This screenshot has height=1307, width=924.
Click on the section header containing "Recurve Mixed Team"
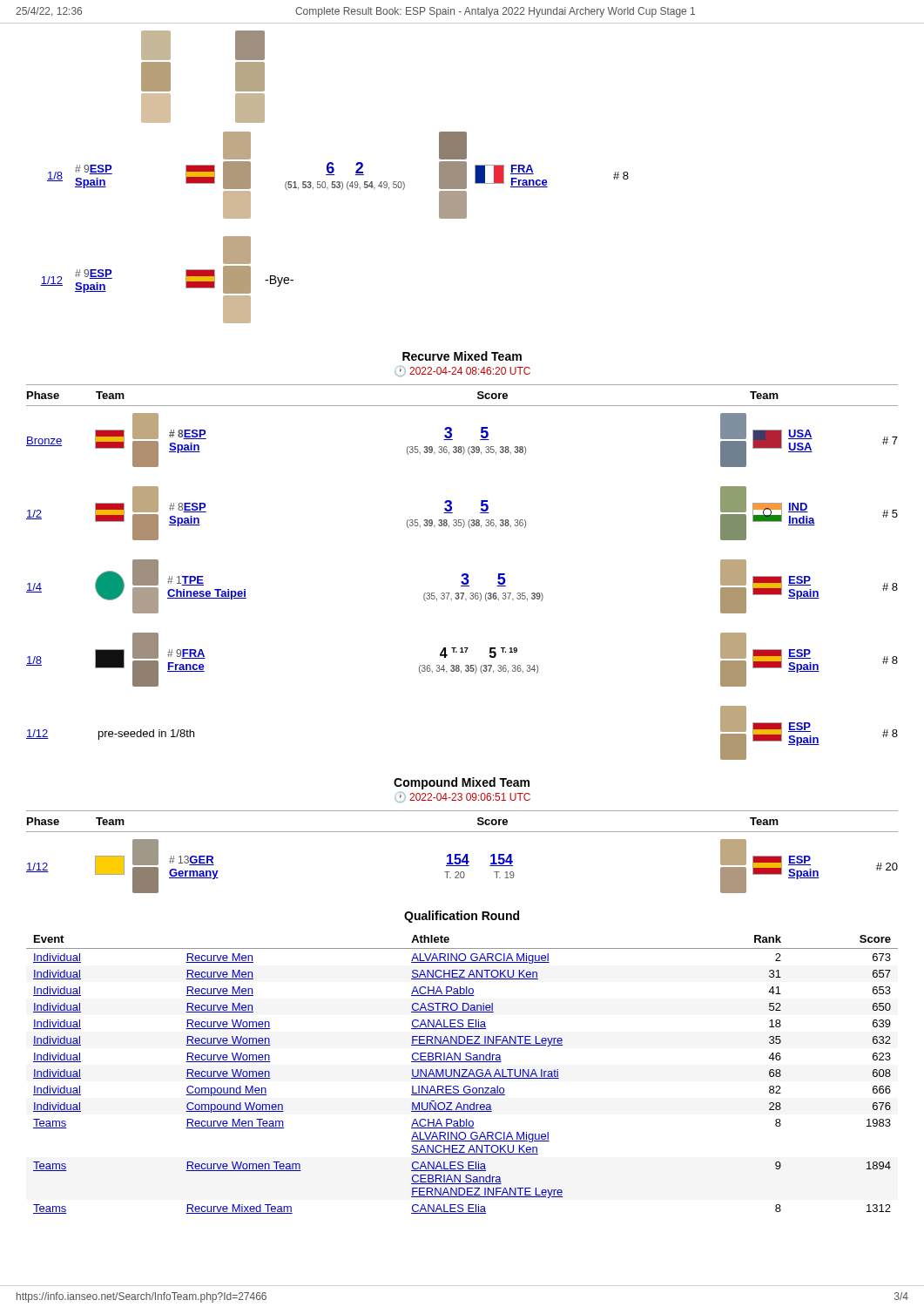pos(462,356)
